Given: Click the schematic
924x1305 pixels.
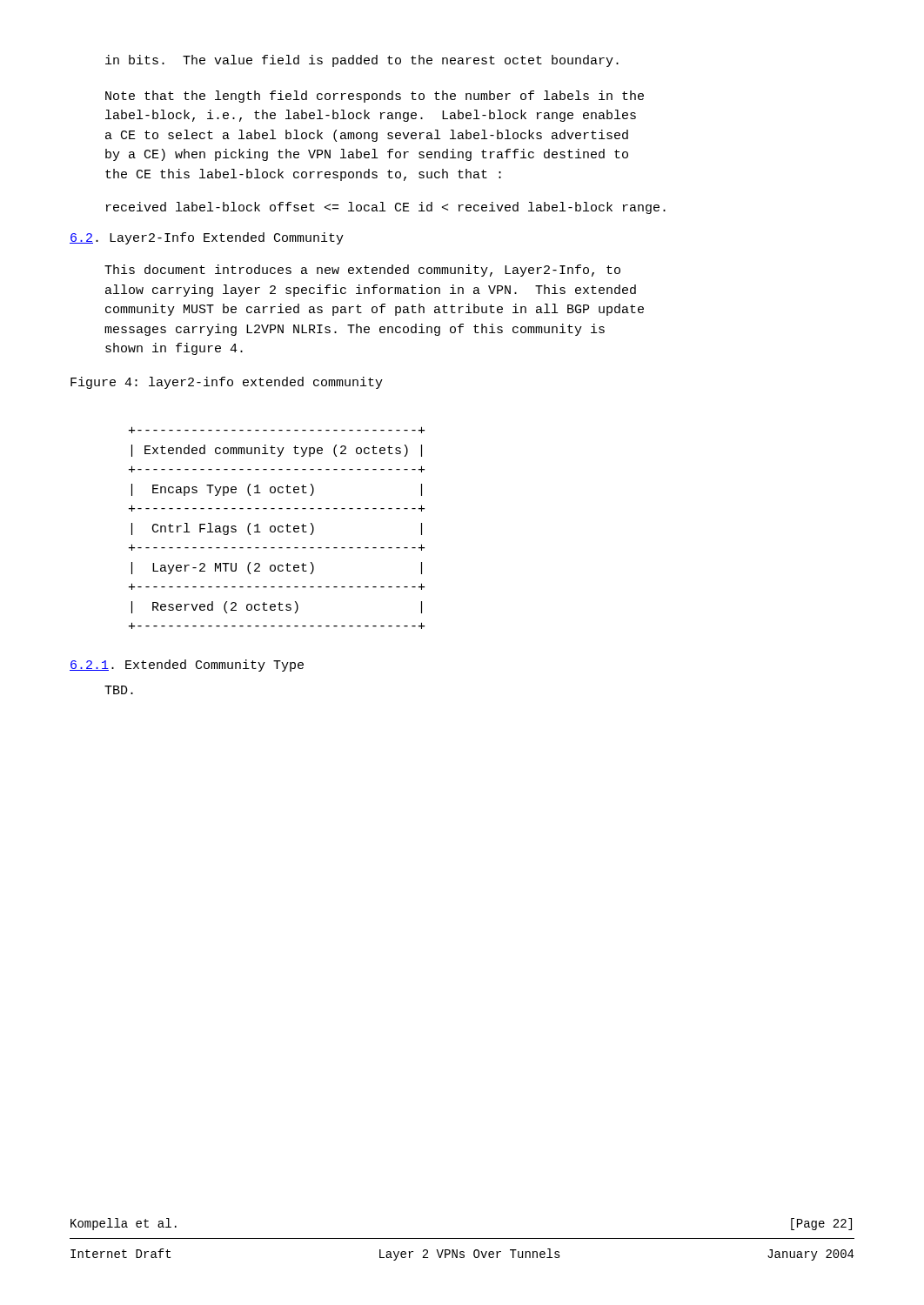Looking at the screenshot, I should (479, 520).
